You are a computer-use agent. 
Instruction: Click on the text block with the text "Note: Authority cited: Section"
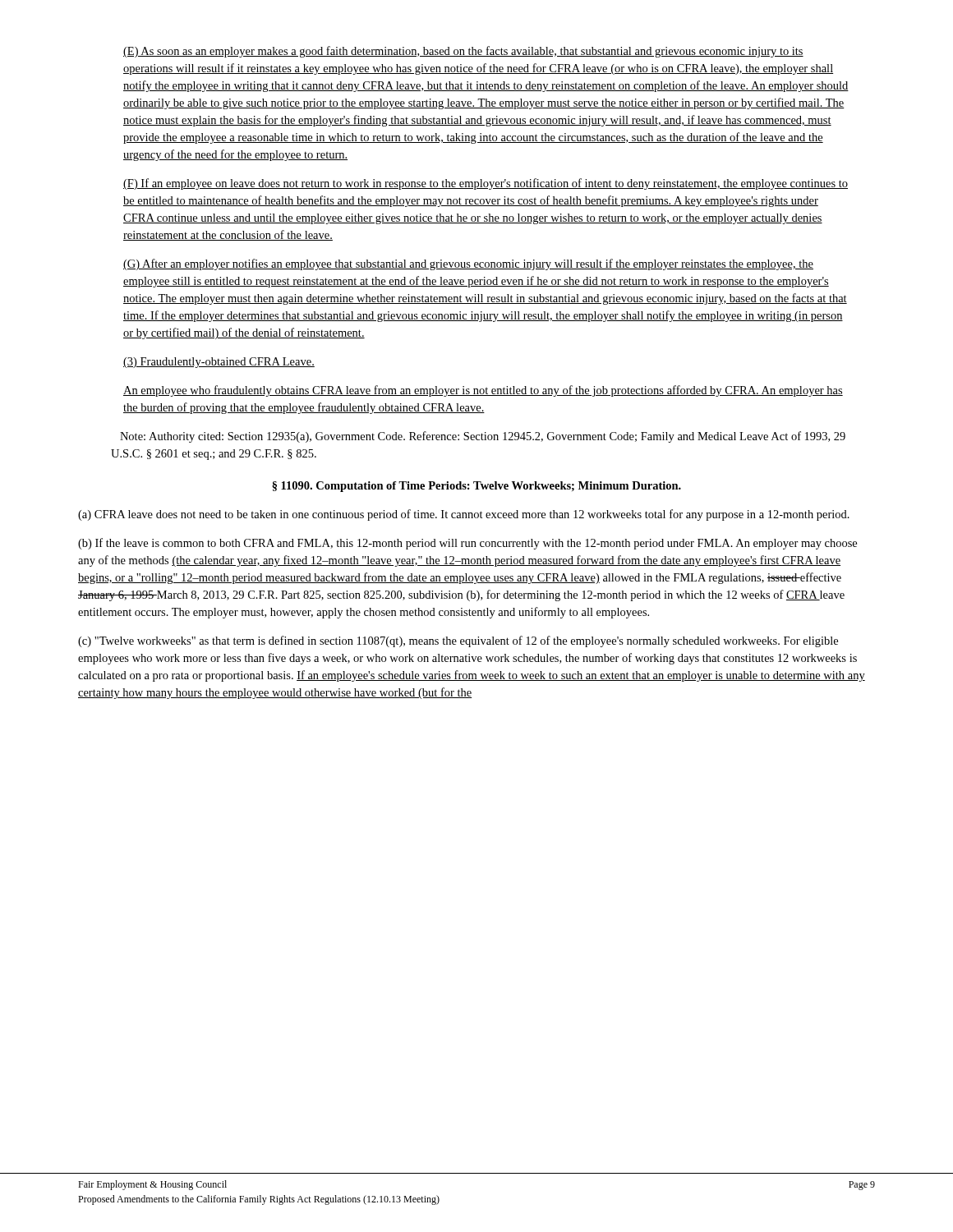[x=493, y=445]
